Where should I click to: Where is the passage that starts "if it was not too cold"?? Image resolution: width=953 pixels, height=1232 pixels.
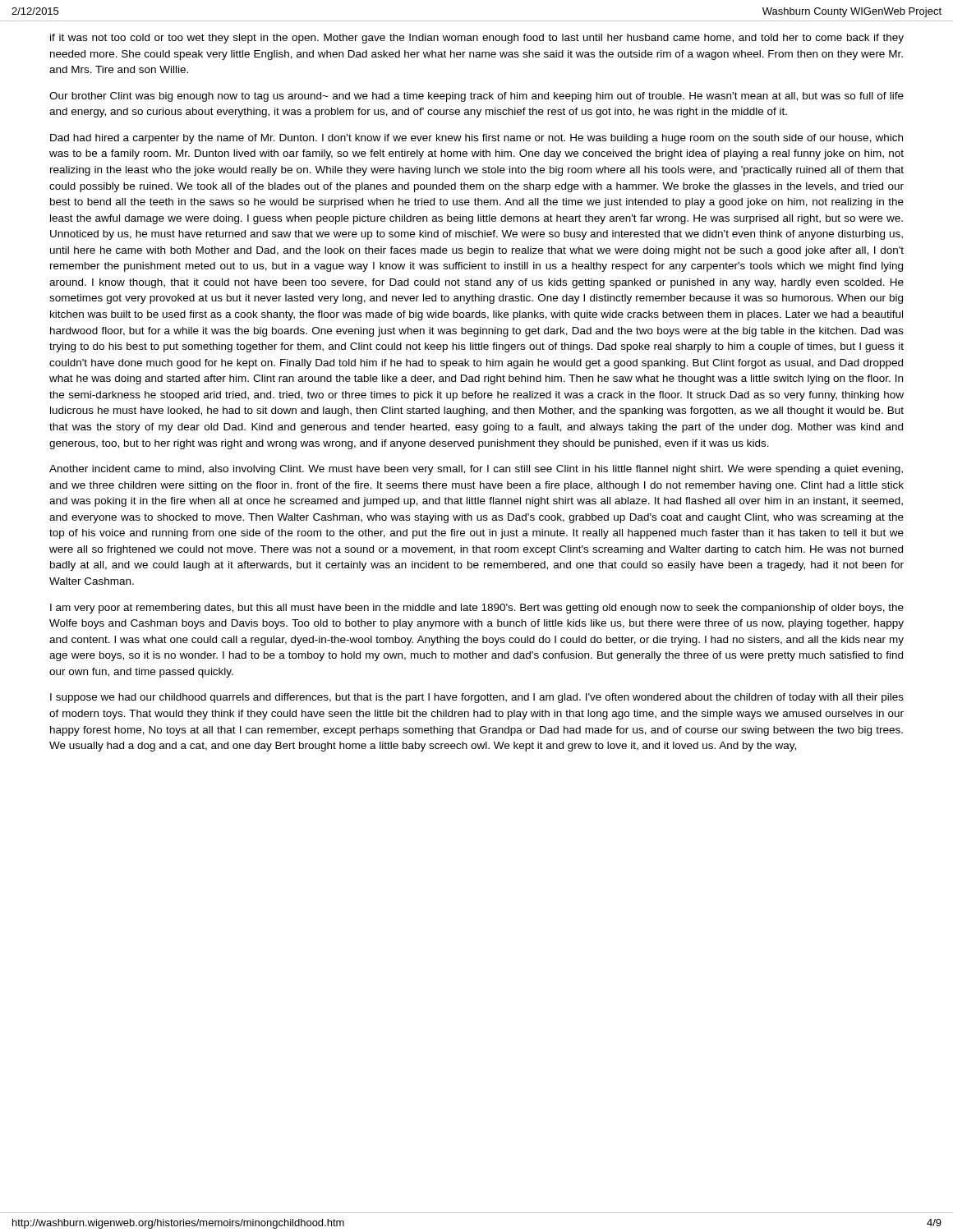pos(476,54)
